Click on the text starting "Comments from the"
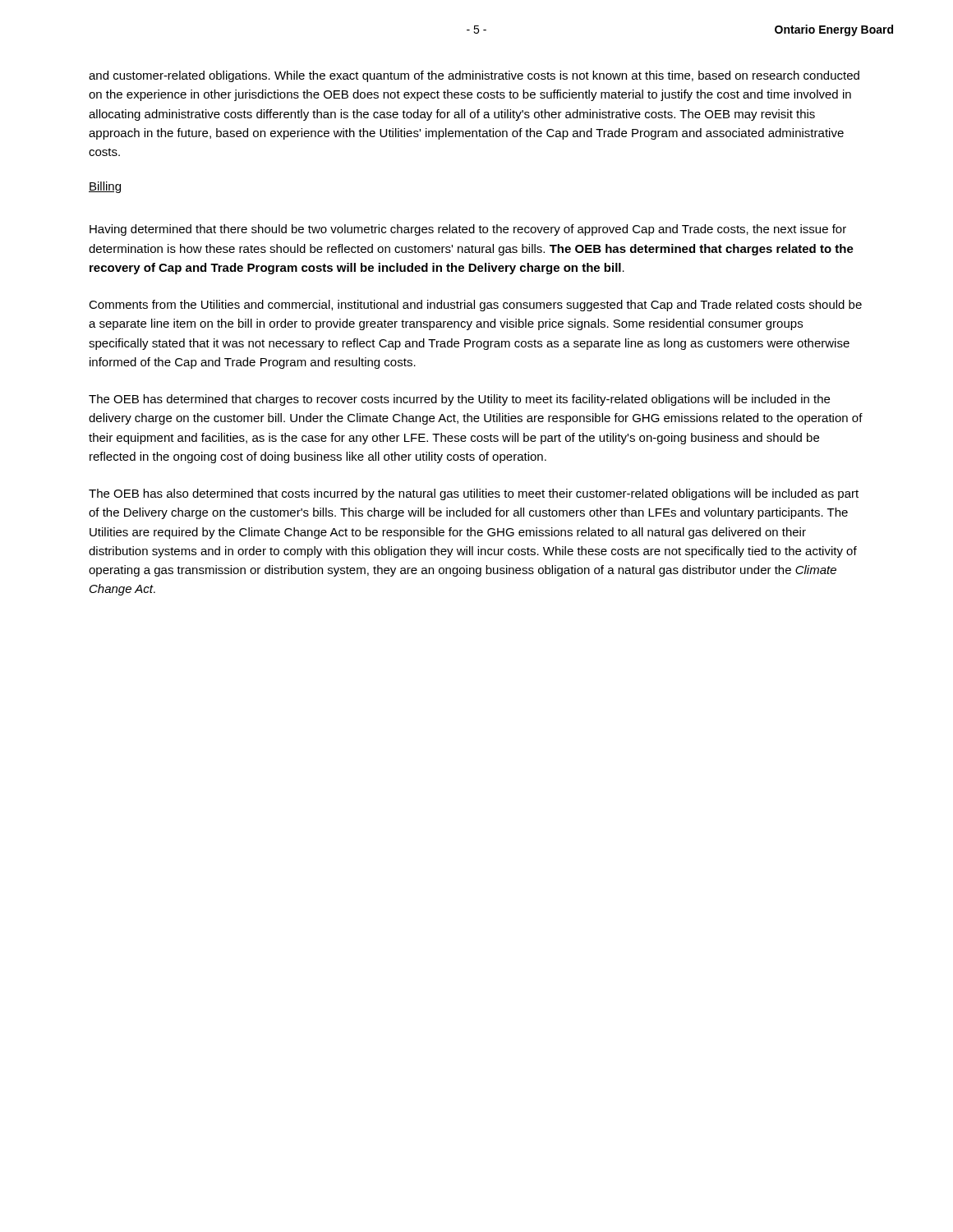953x1232 pixels. point(475,333)
